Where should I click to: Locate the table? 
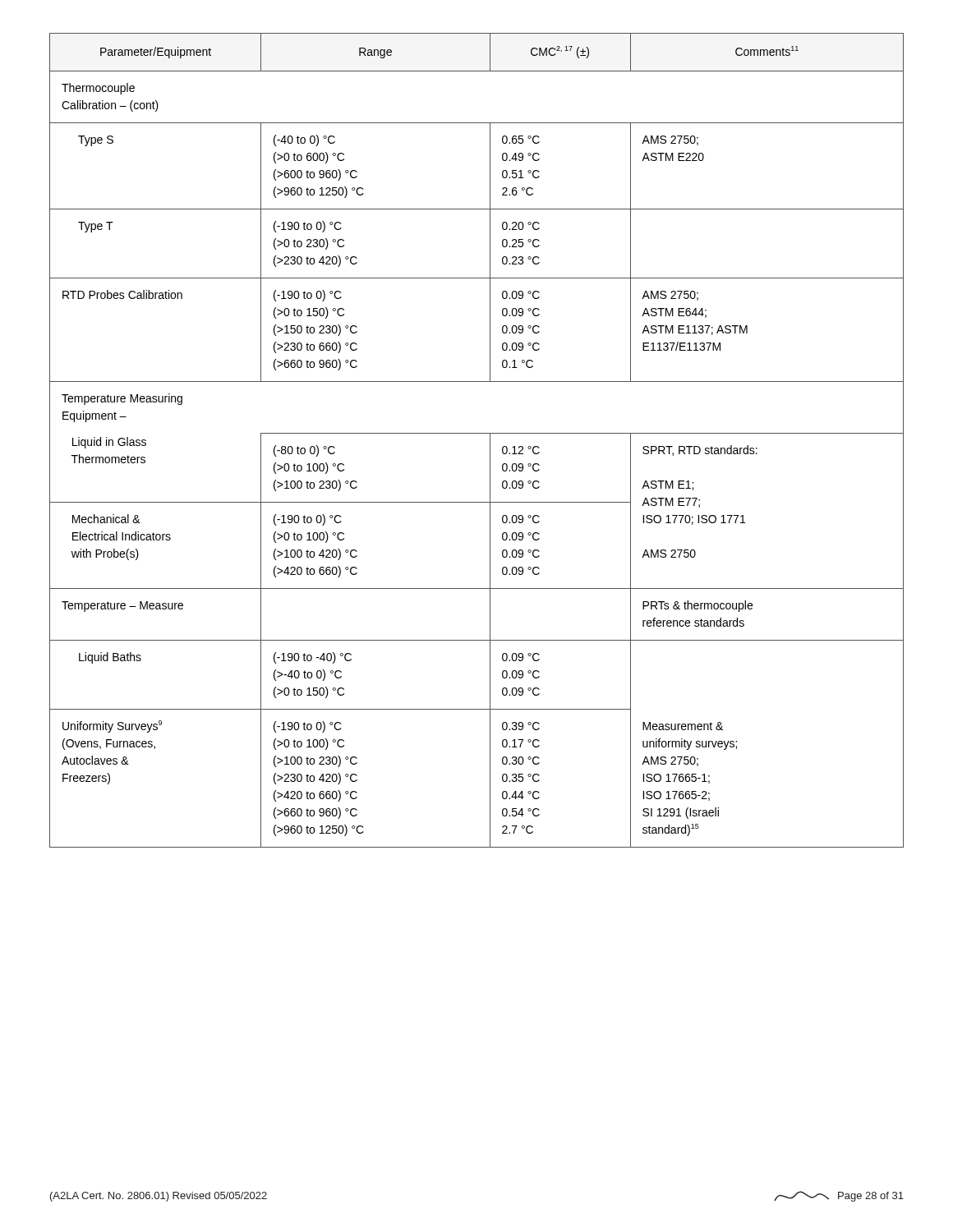click(x=476, y=440)
